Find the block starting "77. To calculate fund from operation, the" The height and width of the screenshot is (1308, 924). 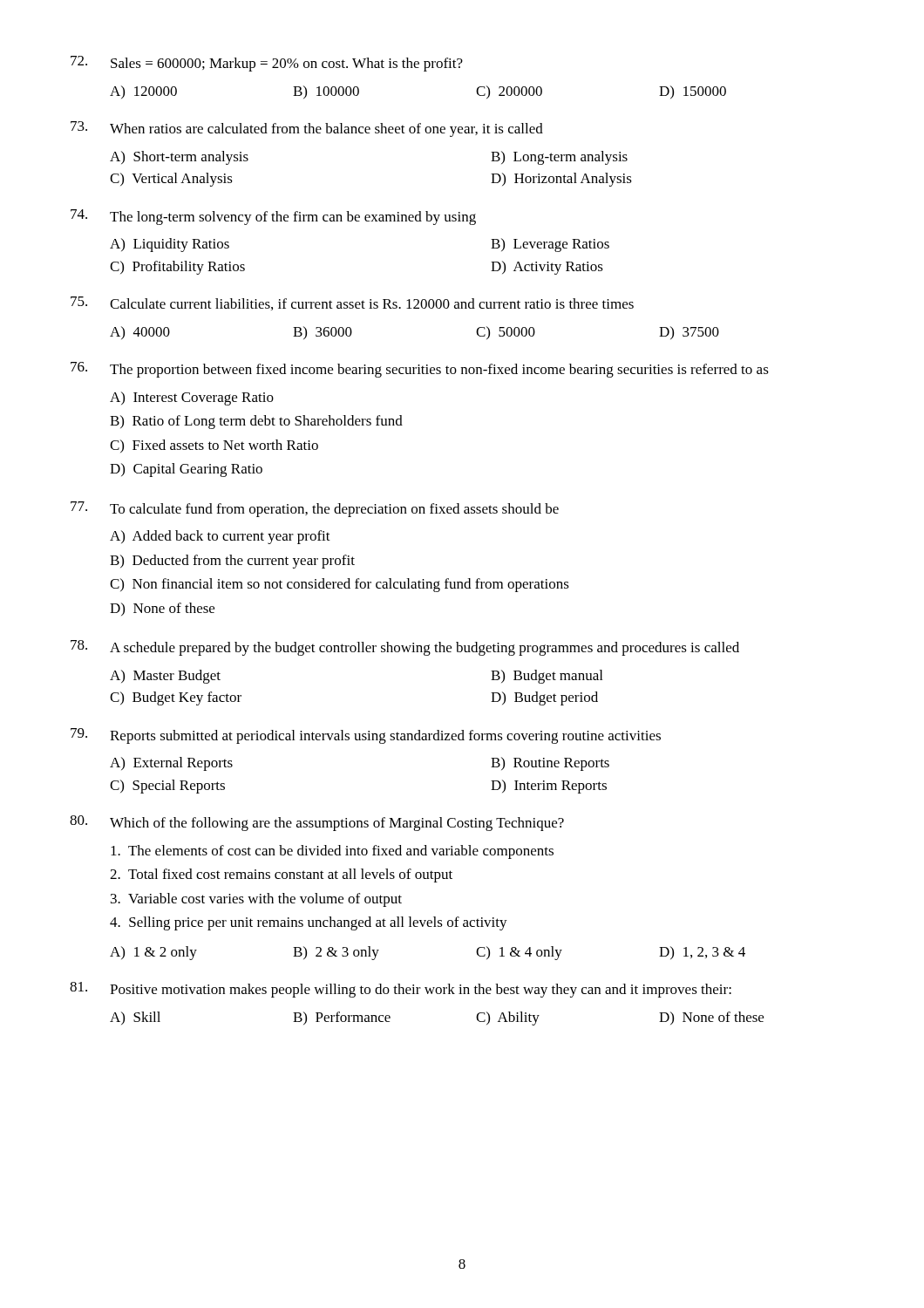click(x=315, y=509)
